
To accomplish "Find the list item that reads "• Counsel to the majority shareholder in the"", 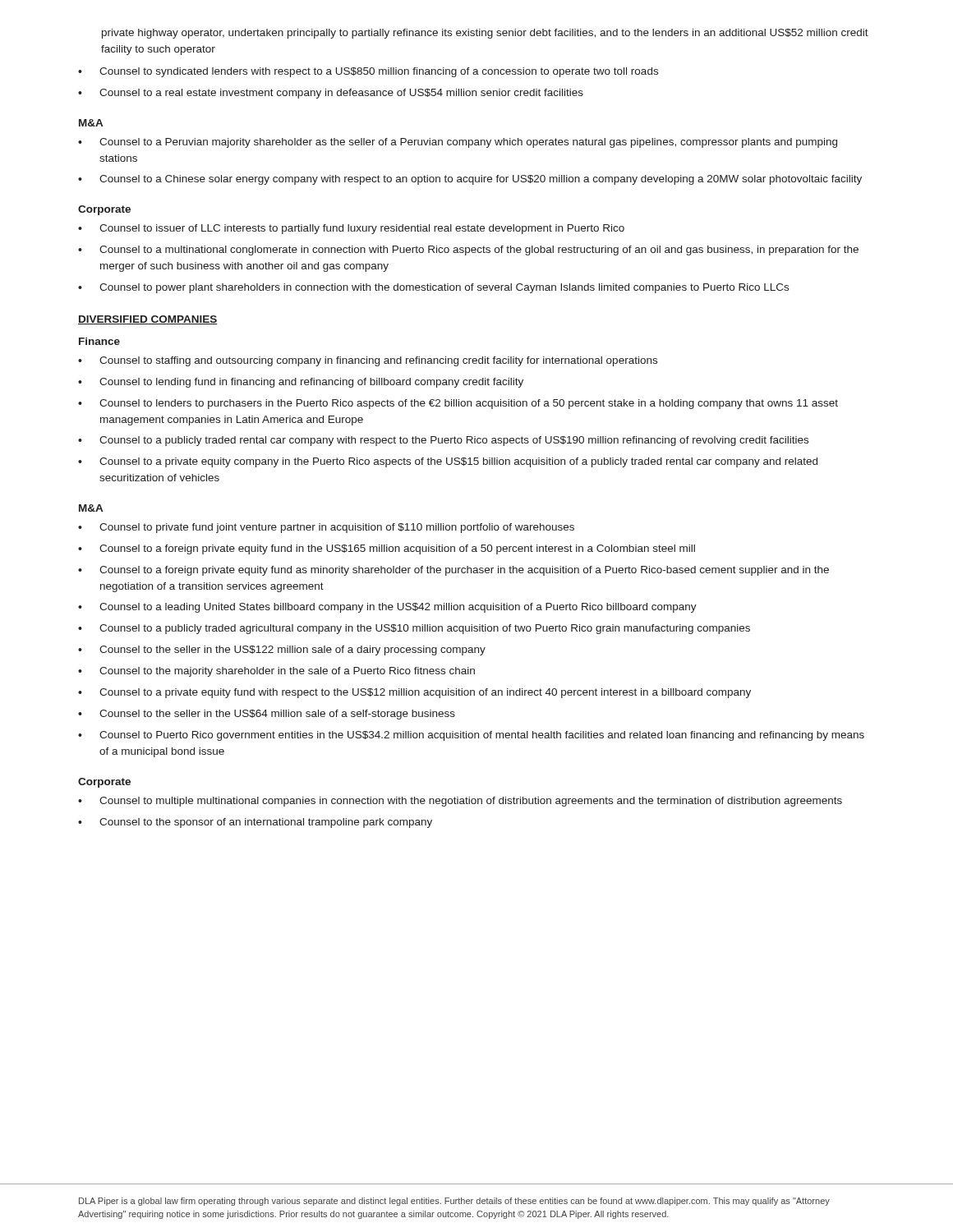I will (476, 671).
